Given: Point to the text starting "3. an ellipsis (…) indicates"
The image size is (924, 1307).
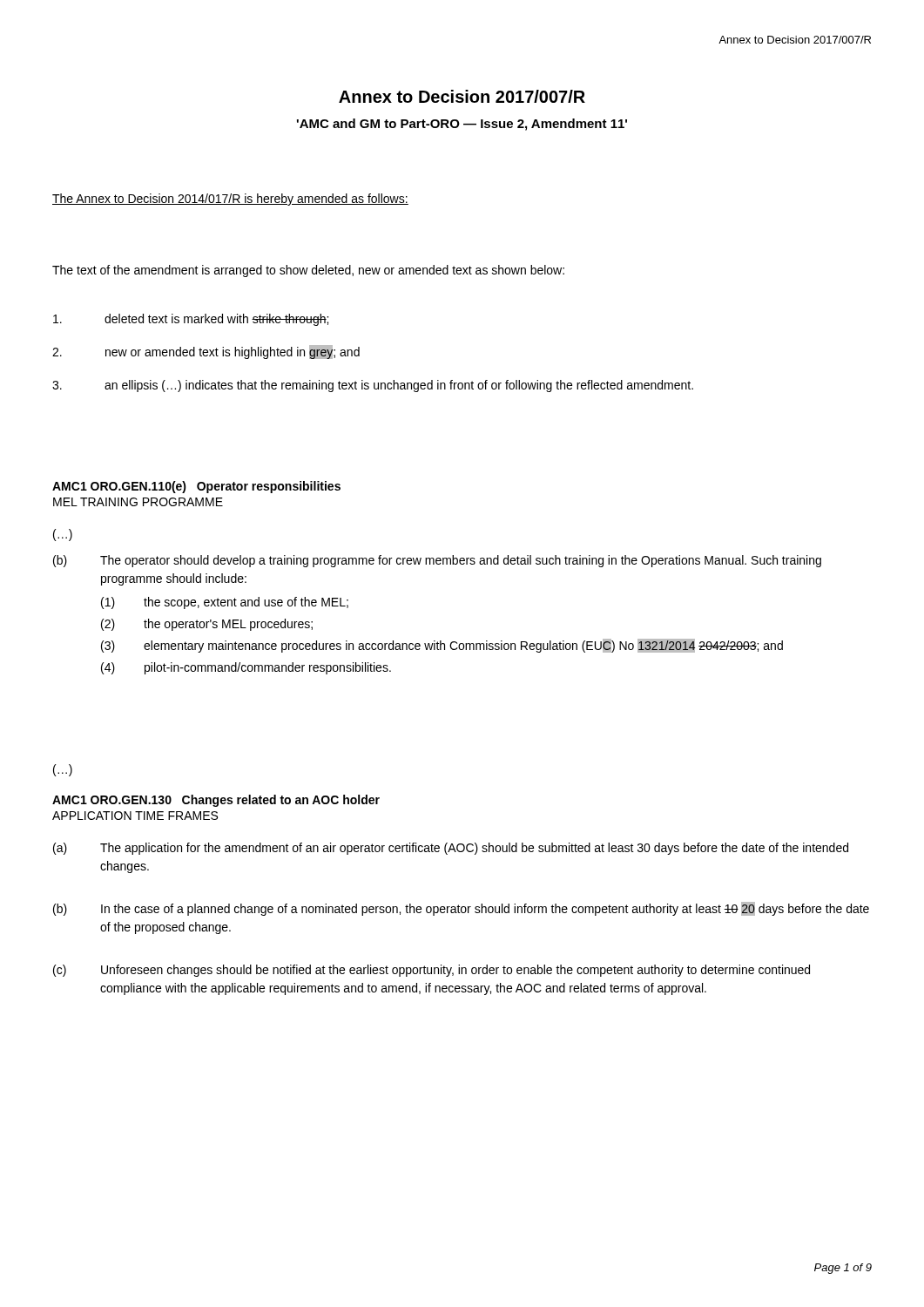Looking at the screenshot, I should coord(462,386).
